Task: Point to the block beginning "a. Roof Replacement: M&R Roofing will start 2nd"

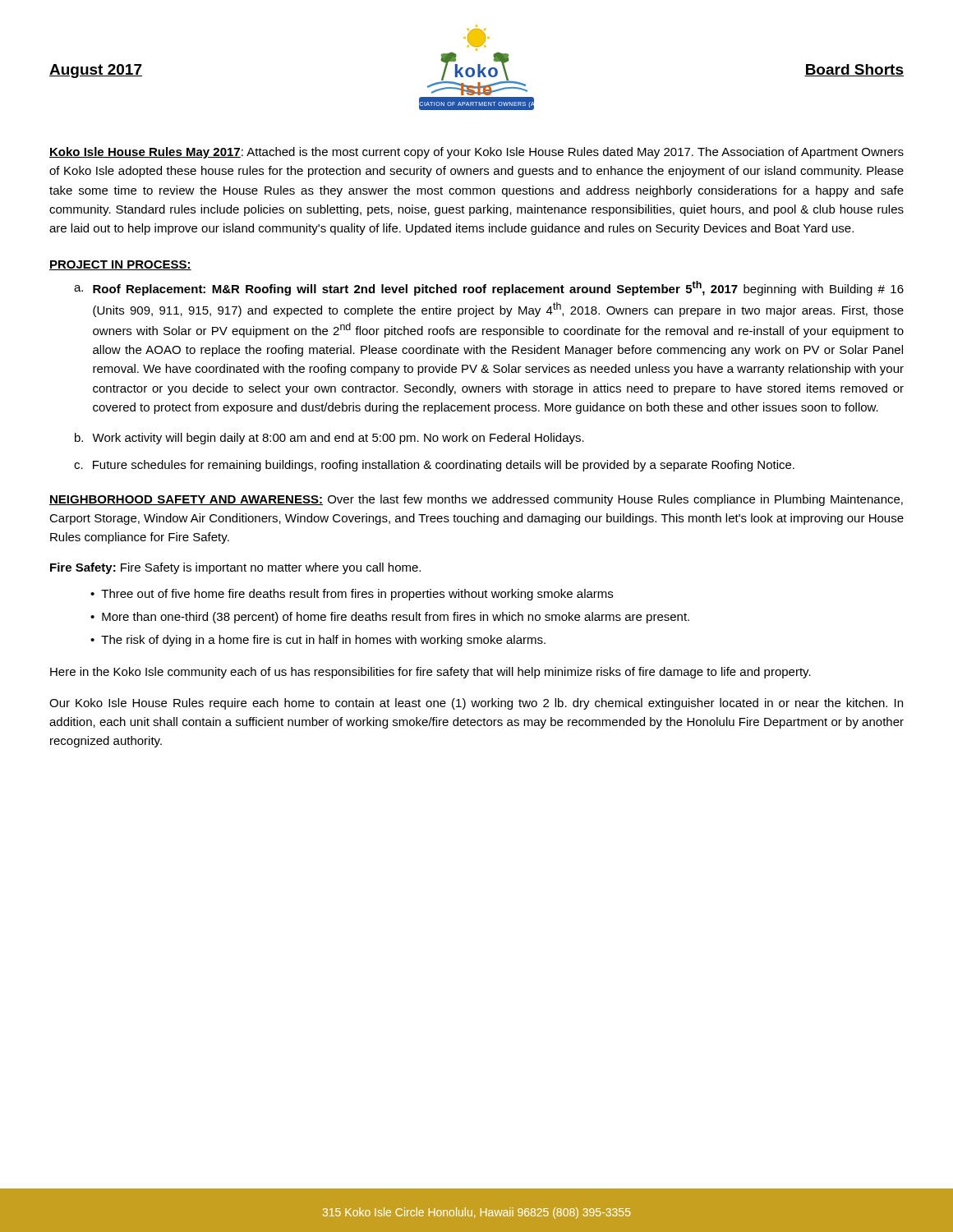Action: point(489,347)
